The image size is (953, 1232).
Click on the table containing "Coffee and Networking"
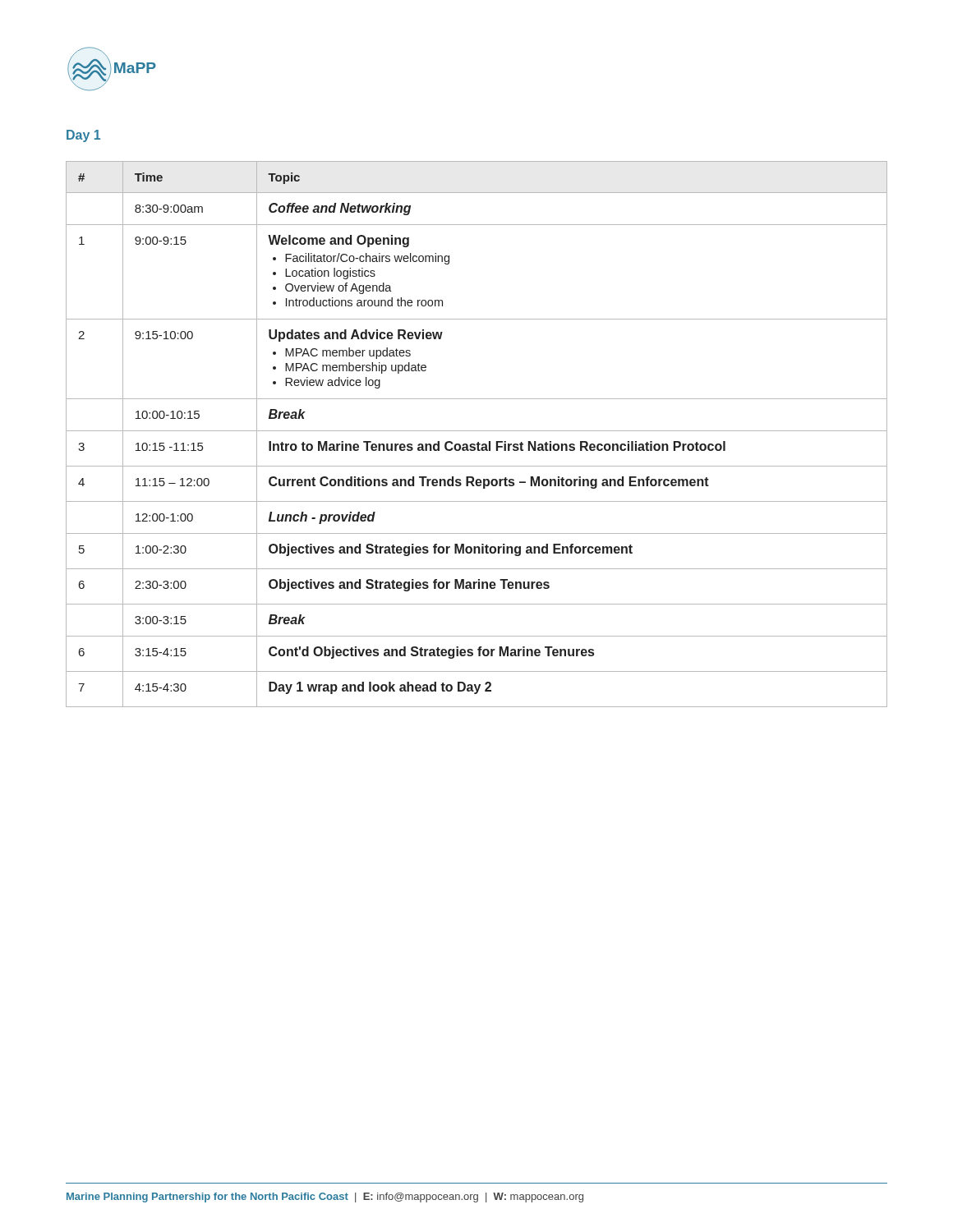click(476, 434)
